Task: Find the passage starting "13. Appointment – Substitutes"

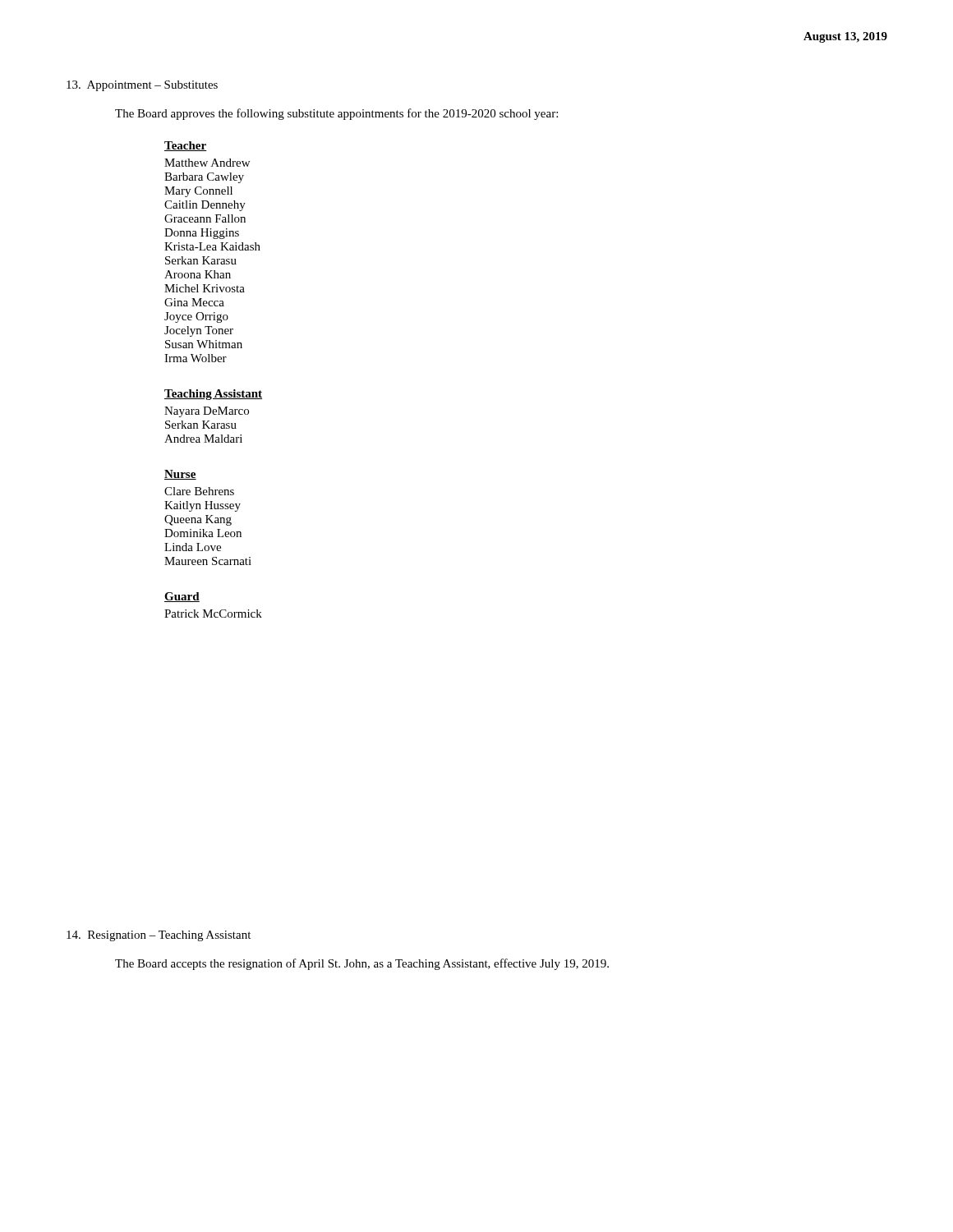Action: coord(142,85)
